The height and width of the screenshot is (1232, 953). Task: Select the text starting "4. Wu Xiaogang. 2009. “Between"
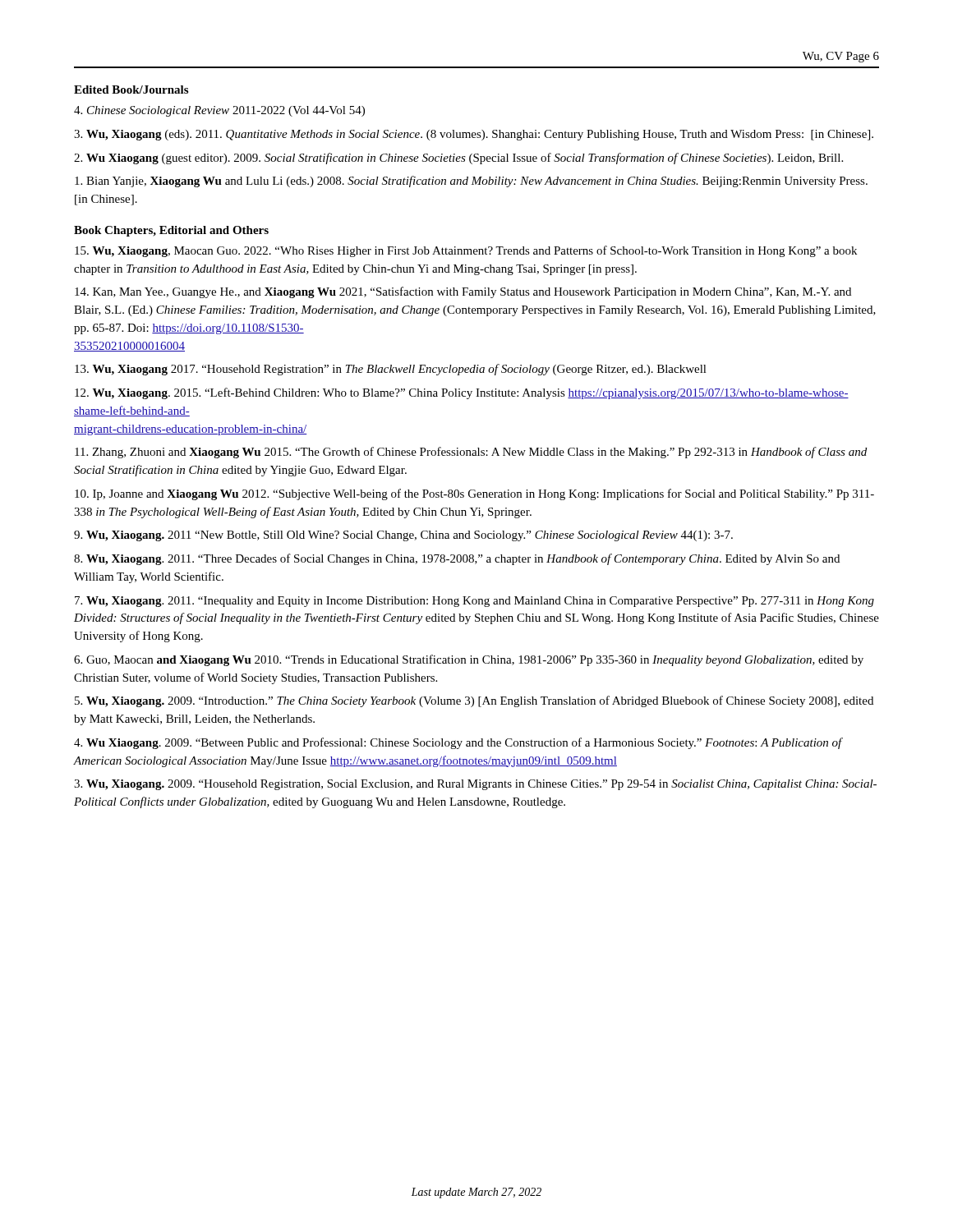point(458,751)
